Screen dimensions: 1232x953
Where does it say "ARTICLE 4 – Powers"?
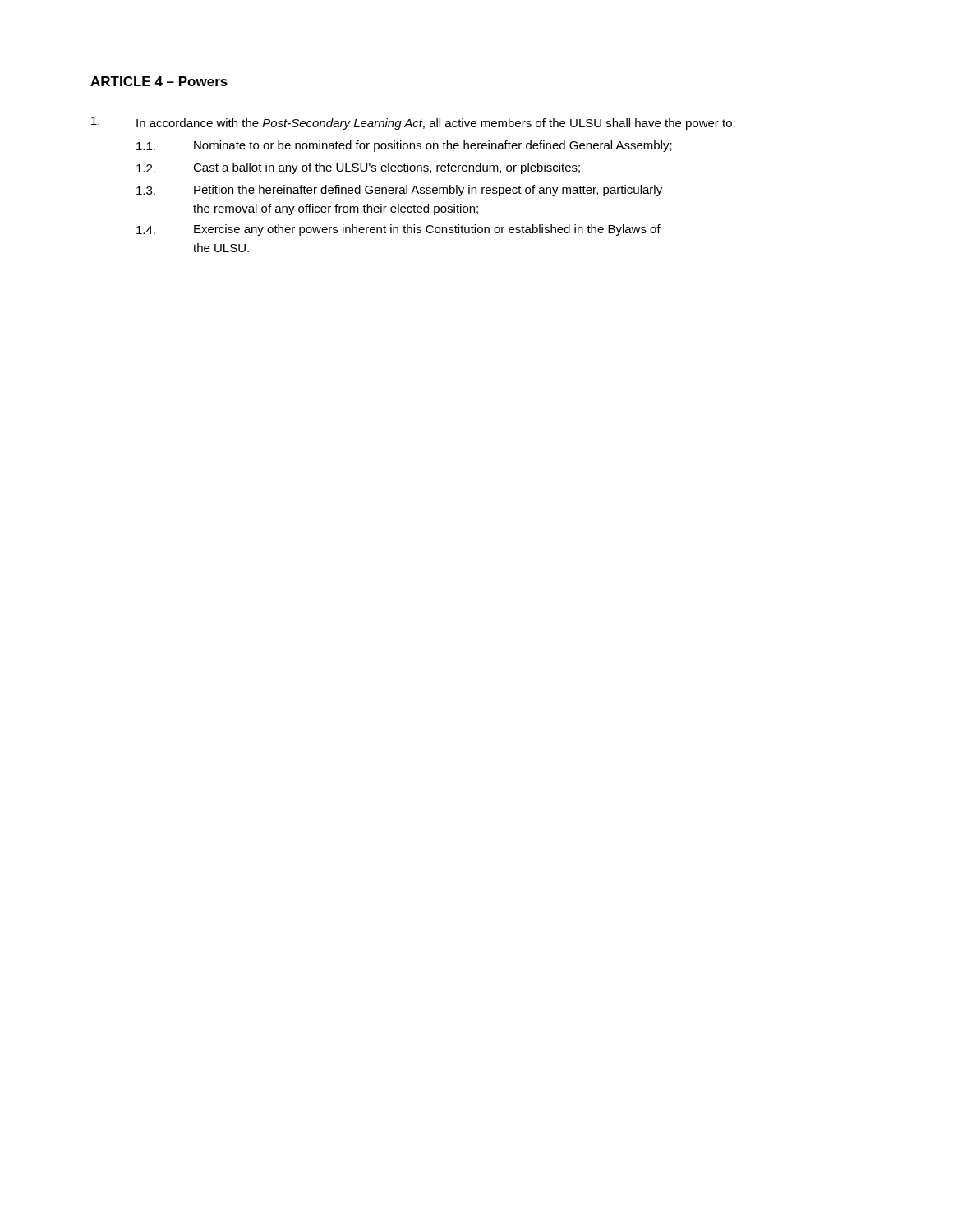pos(159,82)
